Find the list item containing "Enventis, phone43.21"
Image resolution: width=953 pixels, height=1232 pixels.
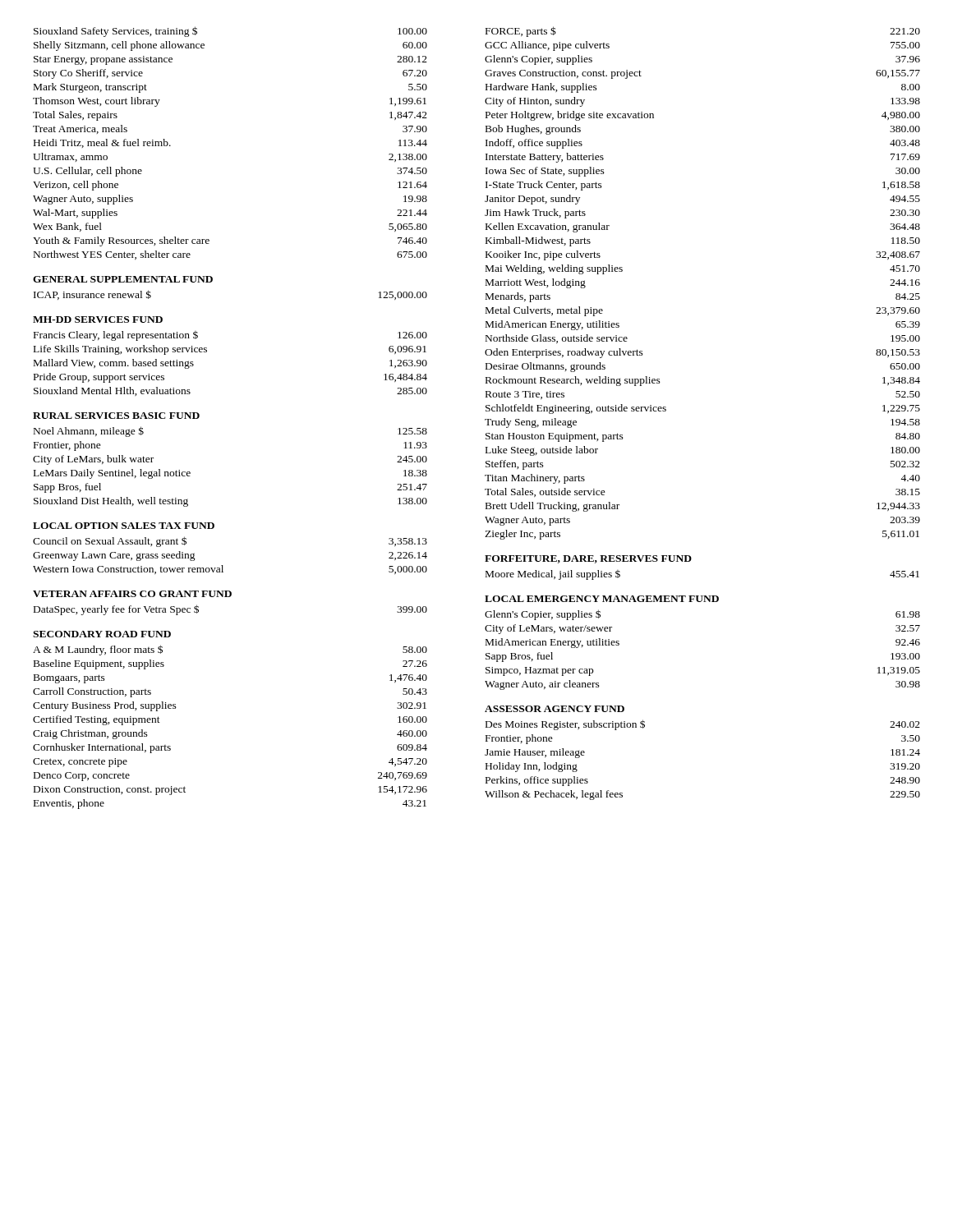(x=66, y=804)
